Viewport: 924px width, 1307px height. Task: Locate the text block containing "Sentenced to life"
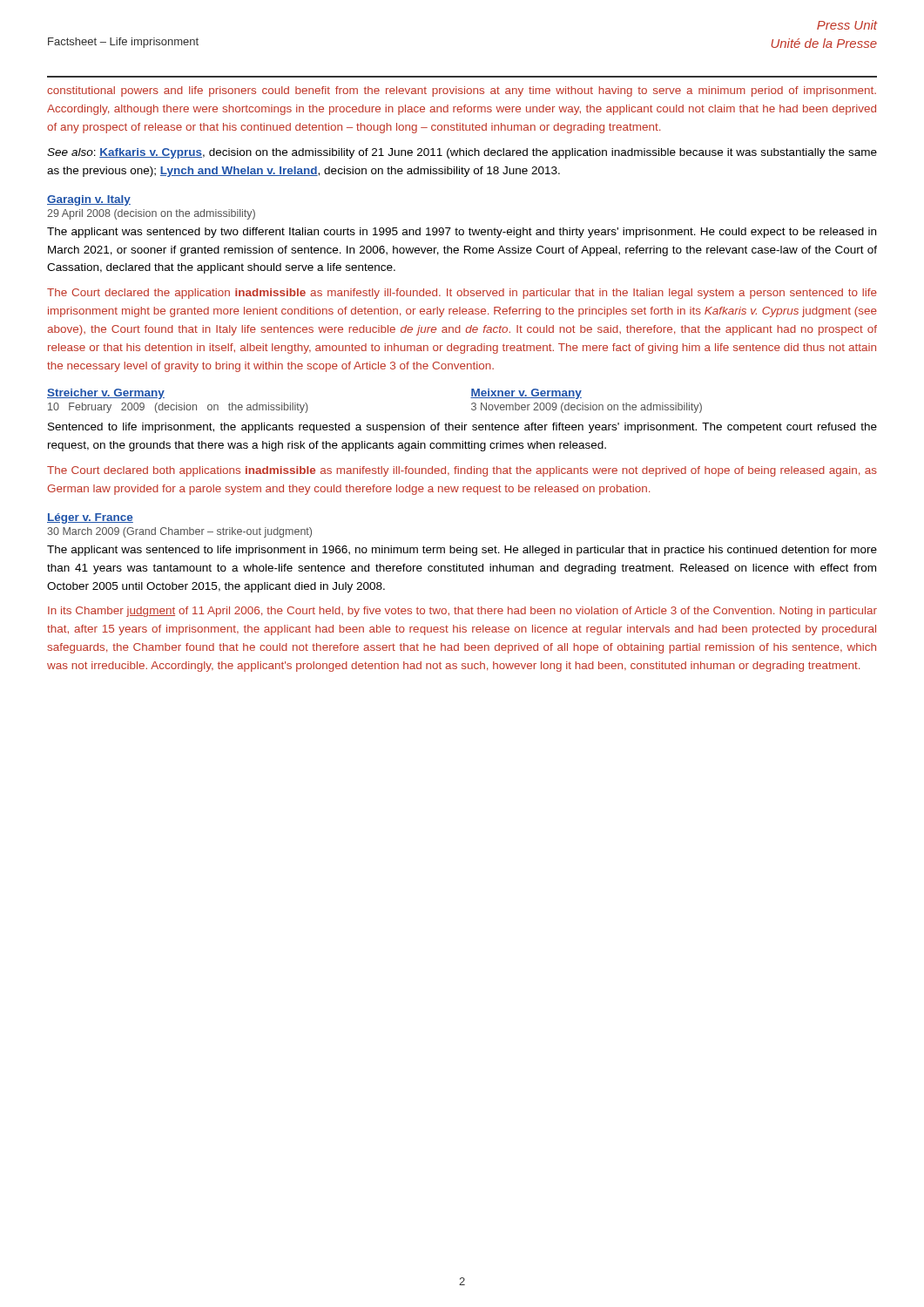click(462, 436)
